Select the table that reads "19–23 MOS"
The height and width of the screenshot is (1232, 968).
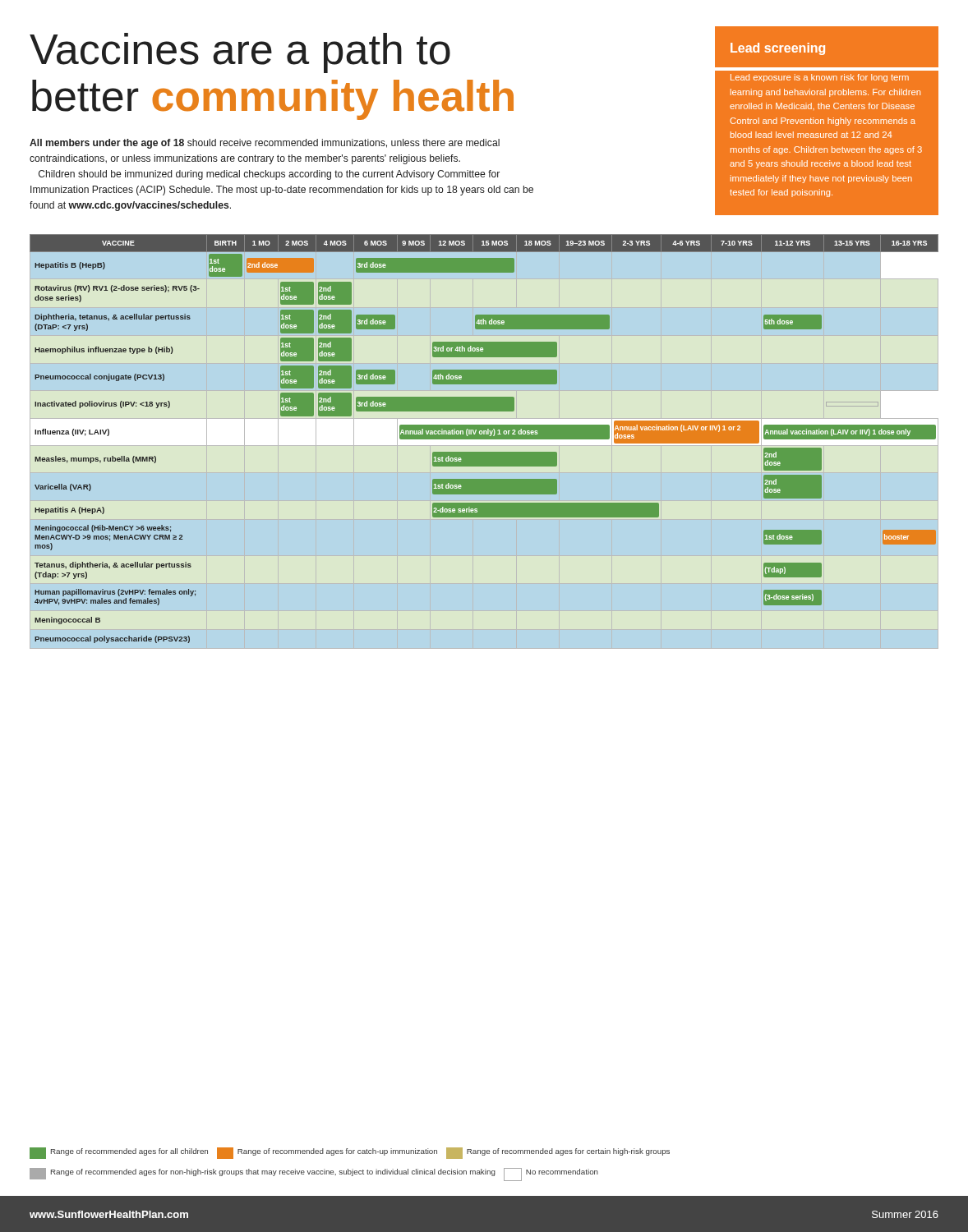[x=484, y=441]
